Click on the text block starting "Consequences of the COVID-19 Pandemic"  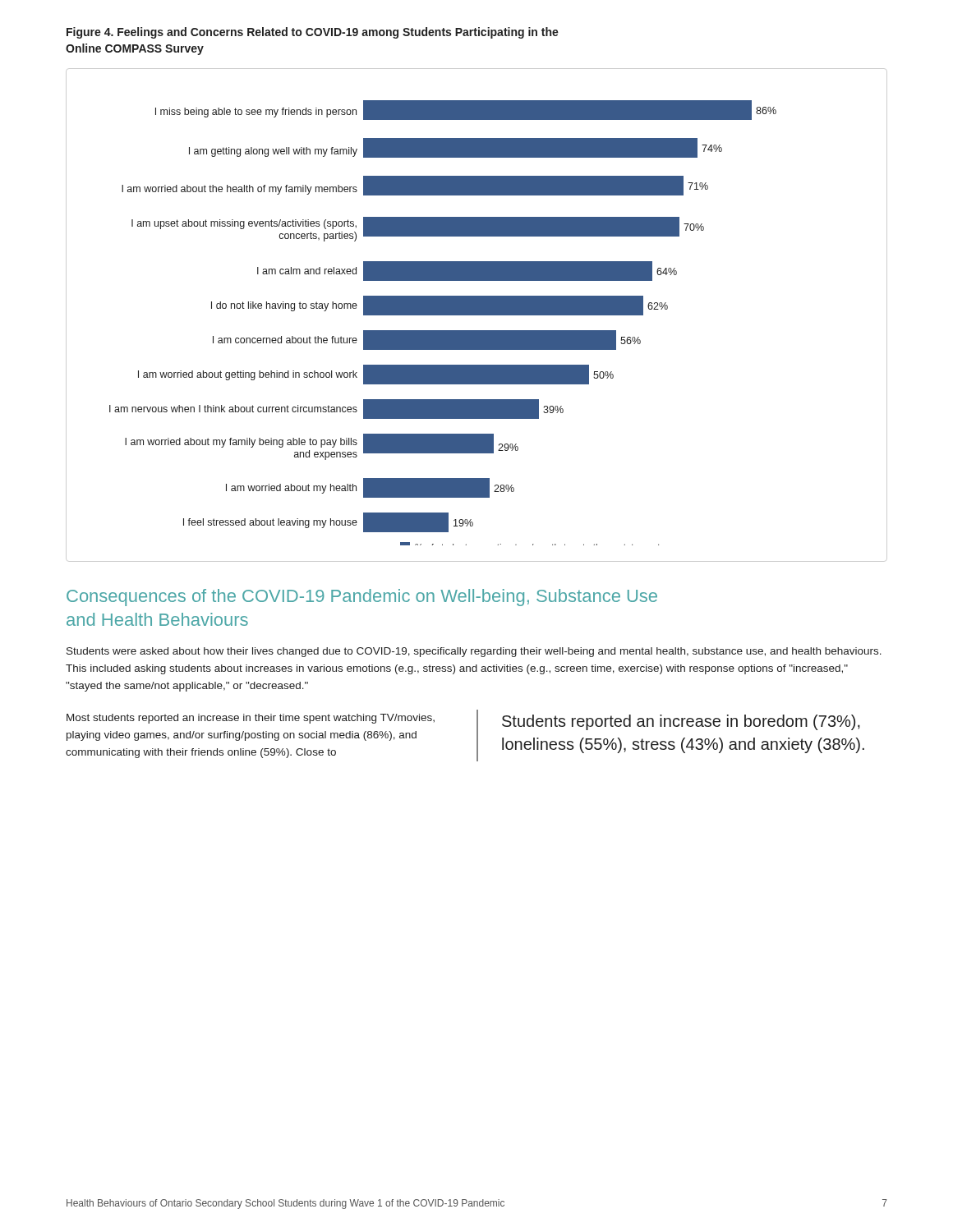click(x=362, y=608)
